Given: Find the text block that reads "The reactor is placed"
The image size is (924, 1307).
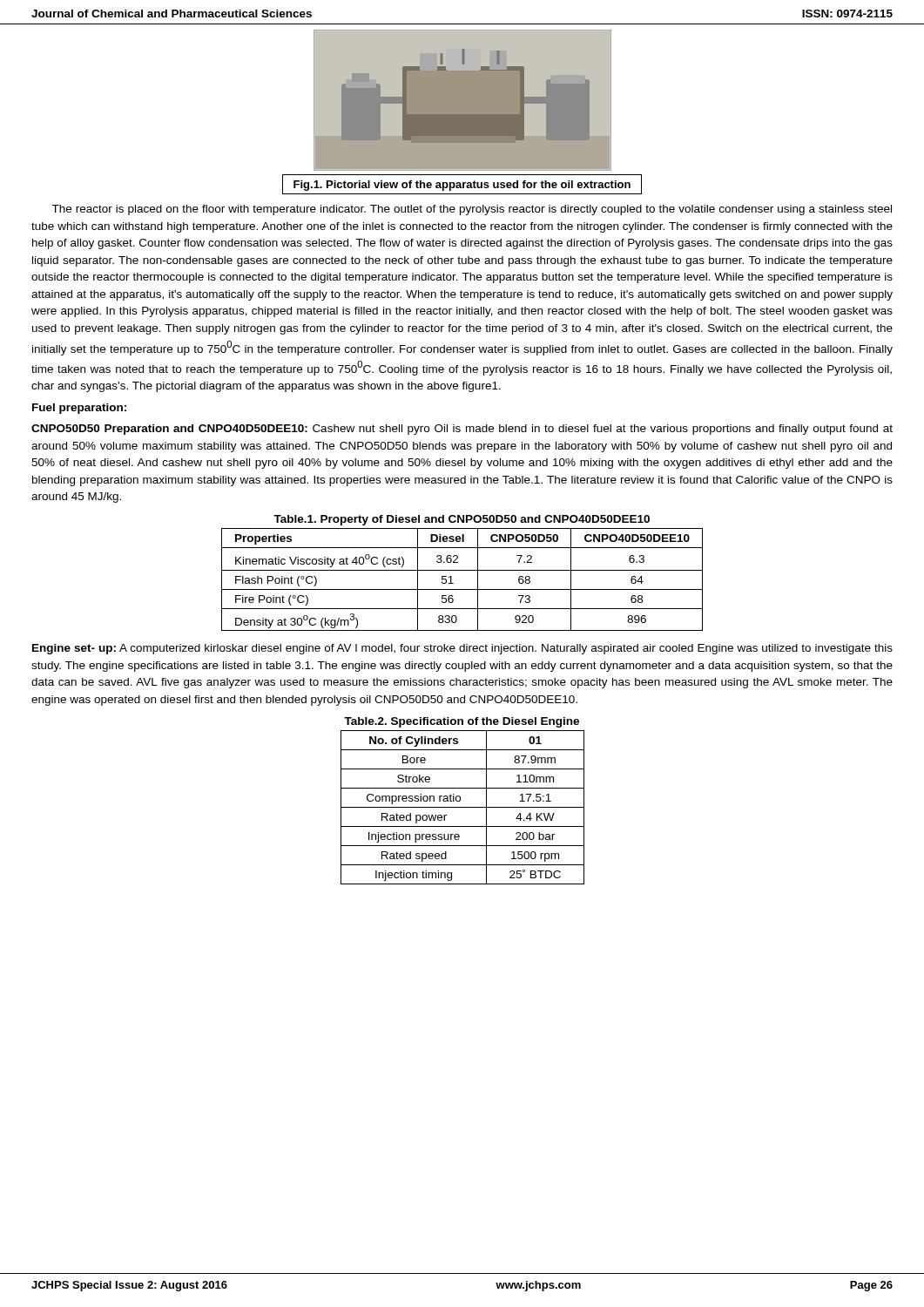Looking at the screenshot, I should pyautogui.click(x=462, y=297).
